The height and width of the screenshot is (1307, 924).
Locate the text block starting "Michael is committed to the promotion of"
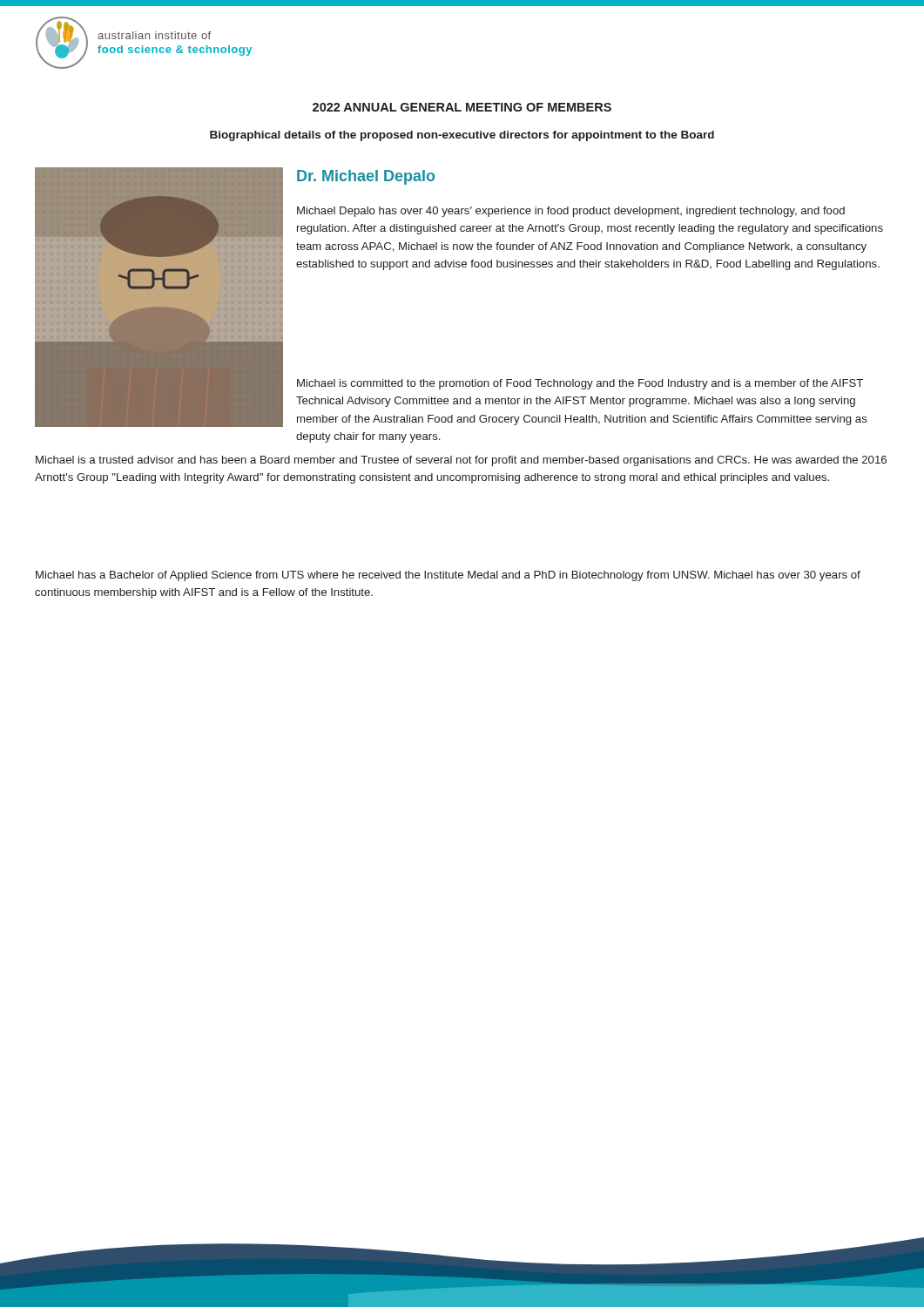point(582,410)
